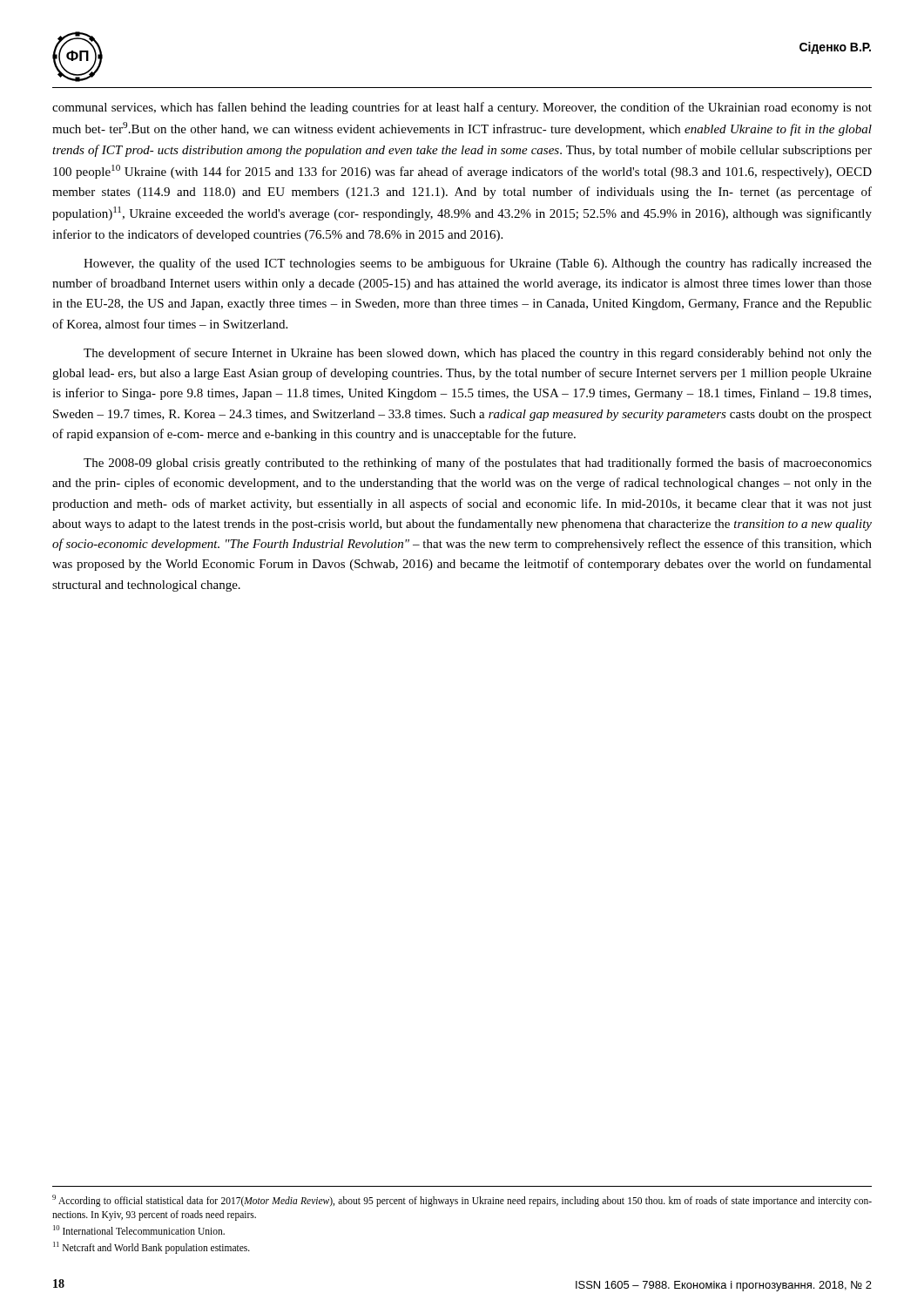Click on the text starting "The development of secure Internet in"
Screen dimensions: 1307x924
coord(462,394)
